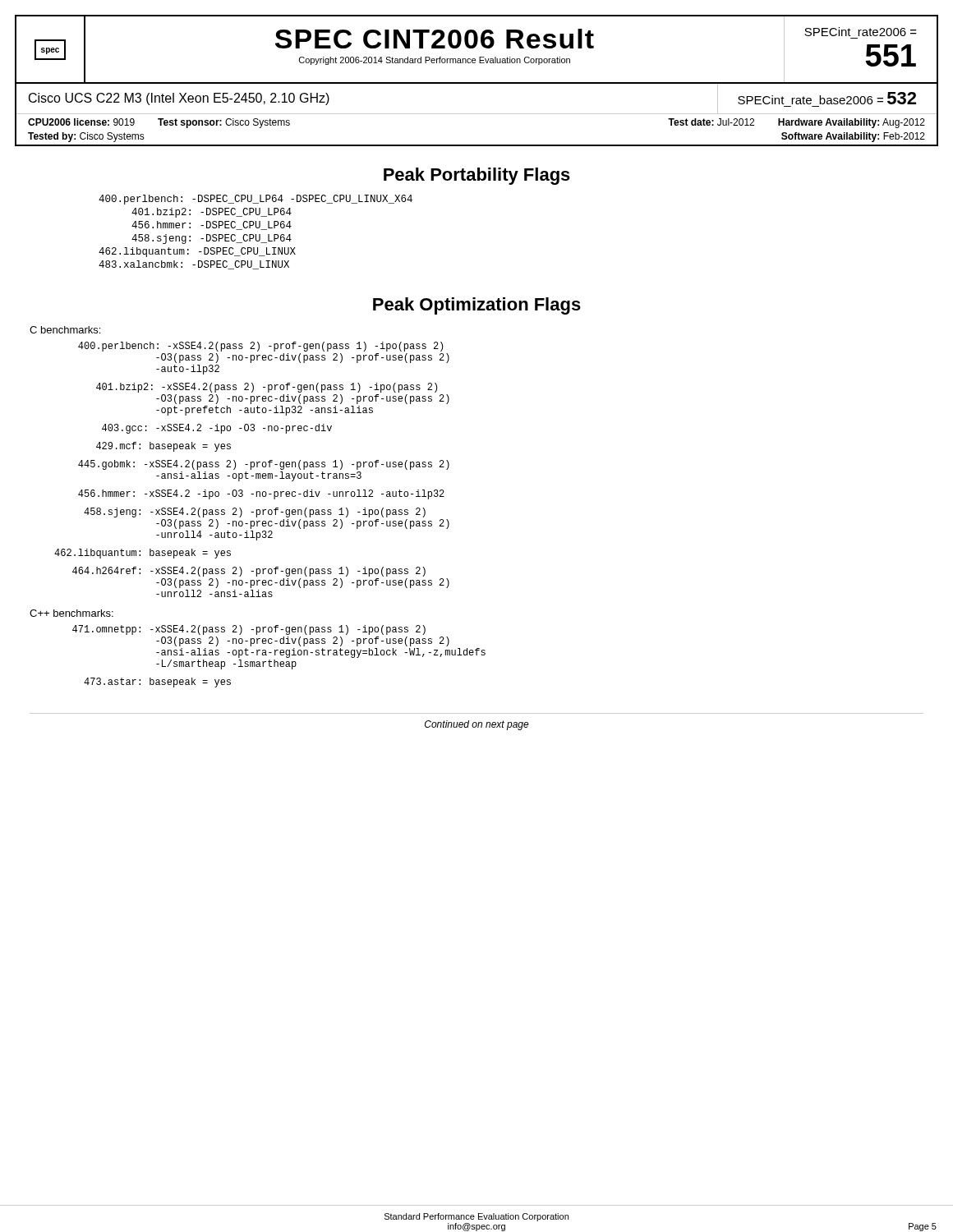Click on the block starting "Peak Portability Flags"
Screen dimensions: 1232x953
click(x=476, y=175)
